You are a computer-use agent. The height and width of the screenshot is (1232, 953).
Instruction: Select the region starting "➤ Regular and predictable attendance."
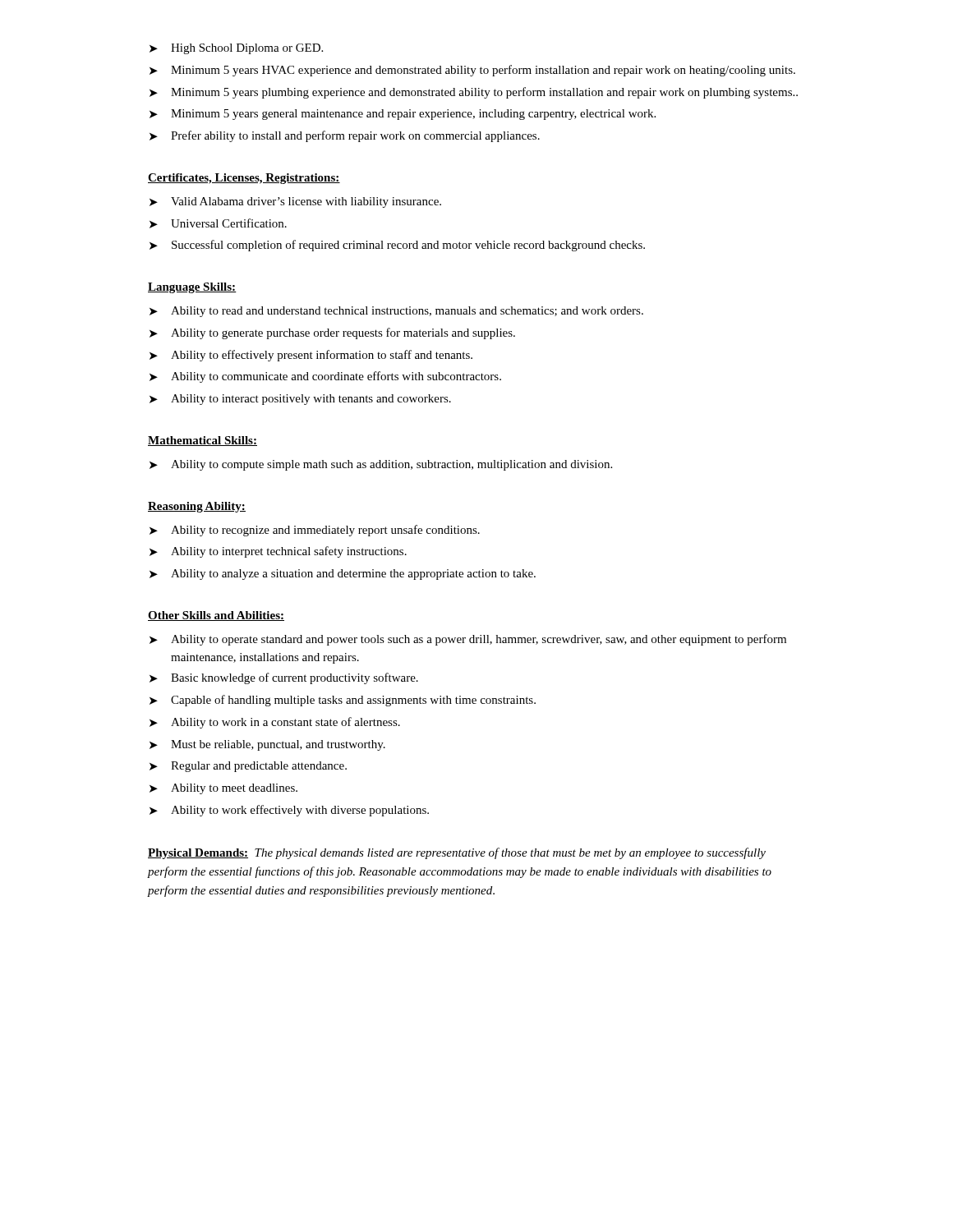tap(248, 767)
